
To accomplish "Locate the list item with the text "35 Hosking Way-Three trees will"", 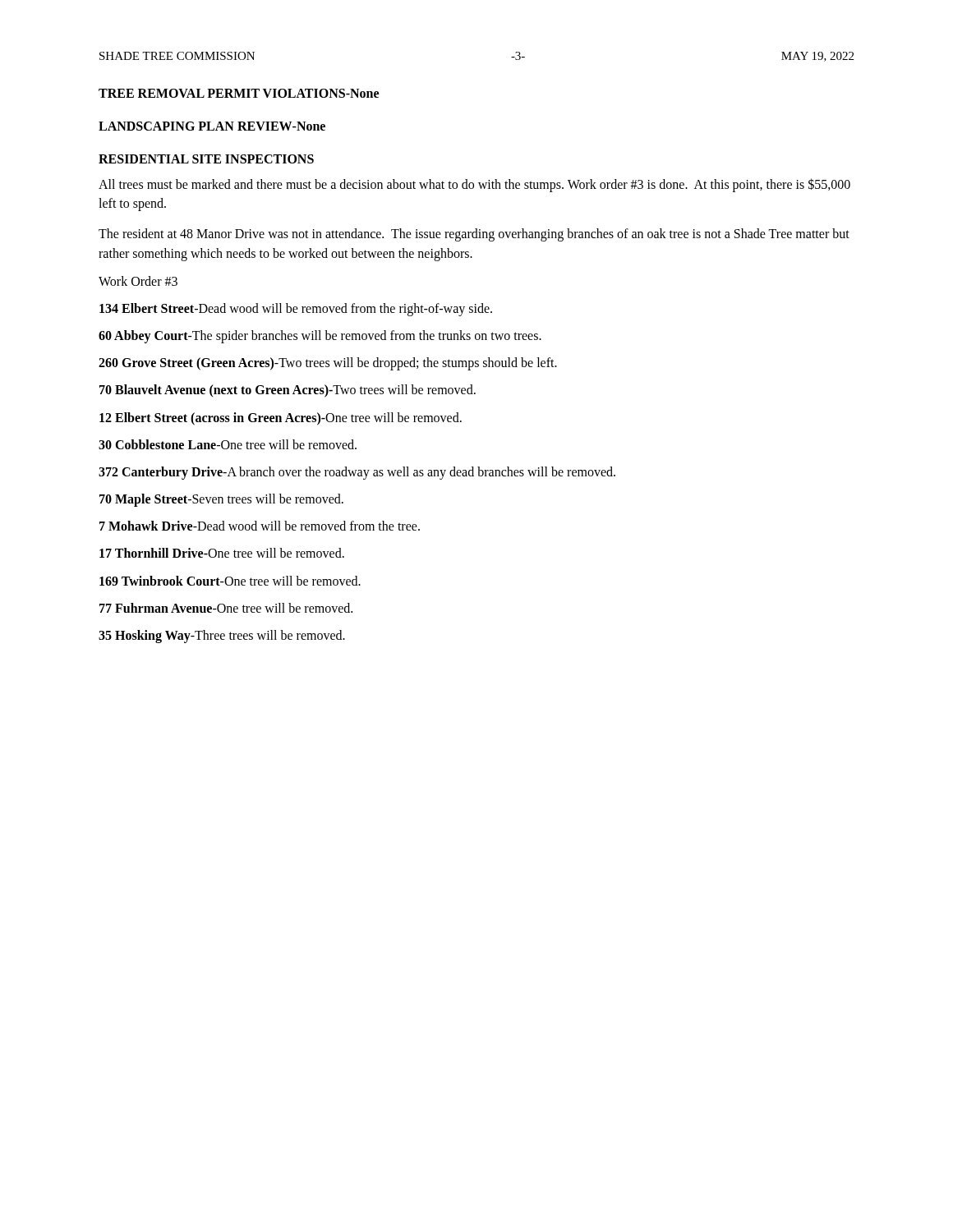I will 222,635.
